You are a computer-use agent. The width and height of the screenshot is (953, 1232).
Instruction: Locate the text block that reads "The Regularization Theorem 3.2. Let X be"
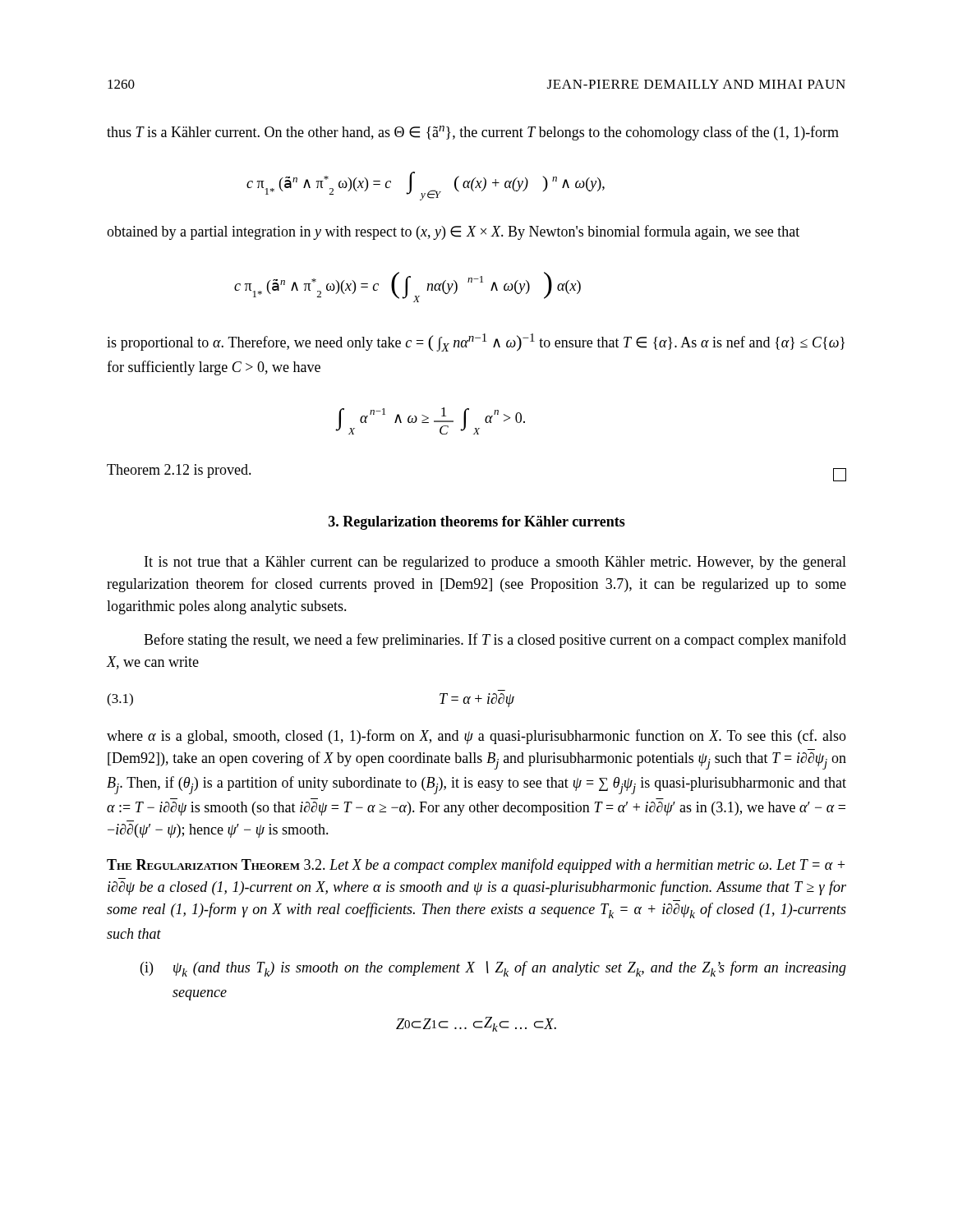coord(476,899)
